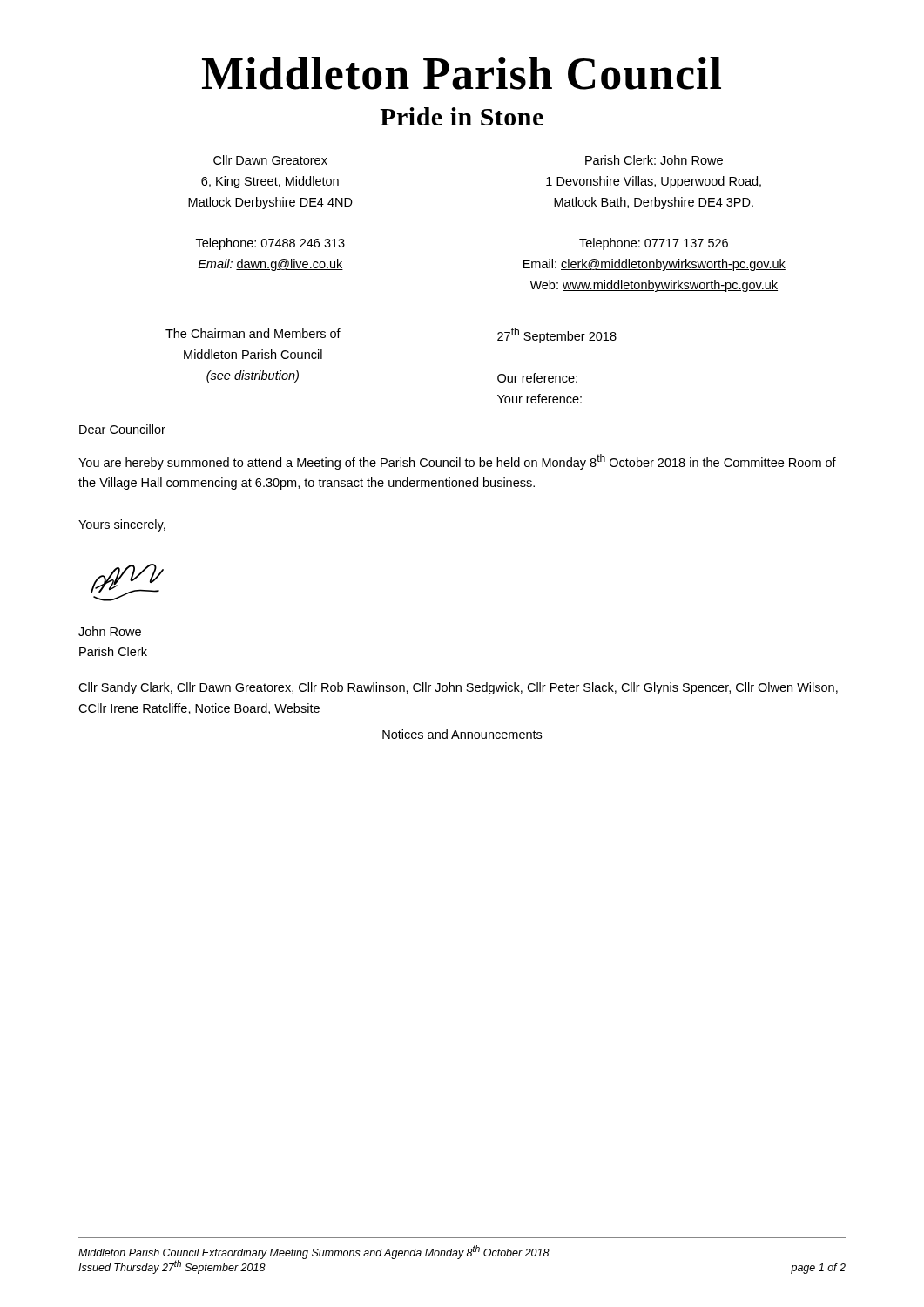924x1307 pixels.
Task: Select the text with the text "Yours sincerely,"
Action: [122, 524]
